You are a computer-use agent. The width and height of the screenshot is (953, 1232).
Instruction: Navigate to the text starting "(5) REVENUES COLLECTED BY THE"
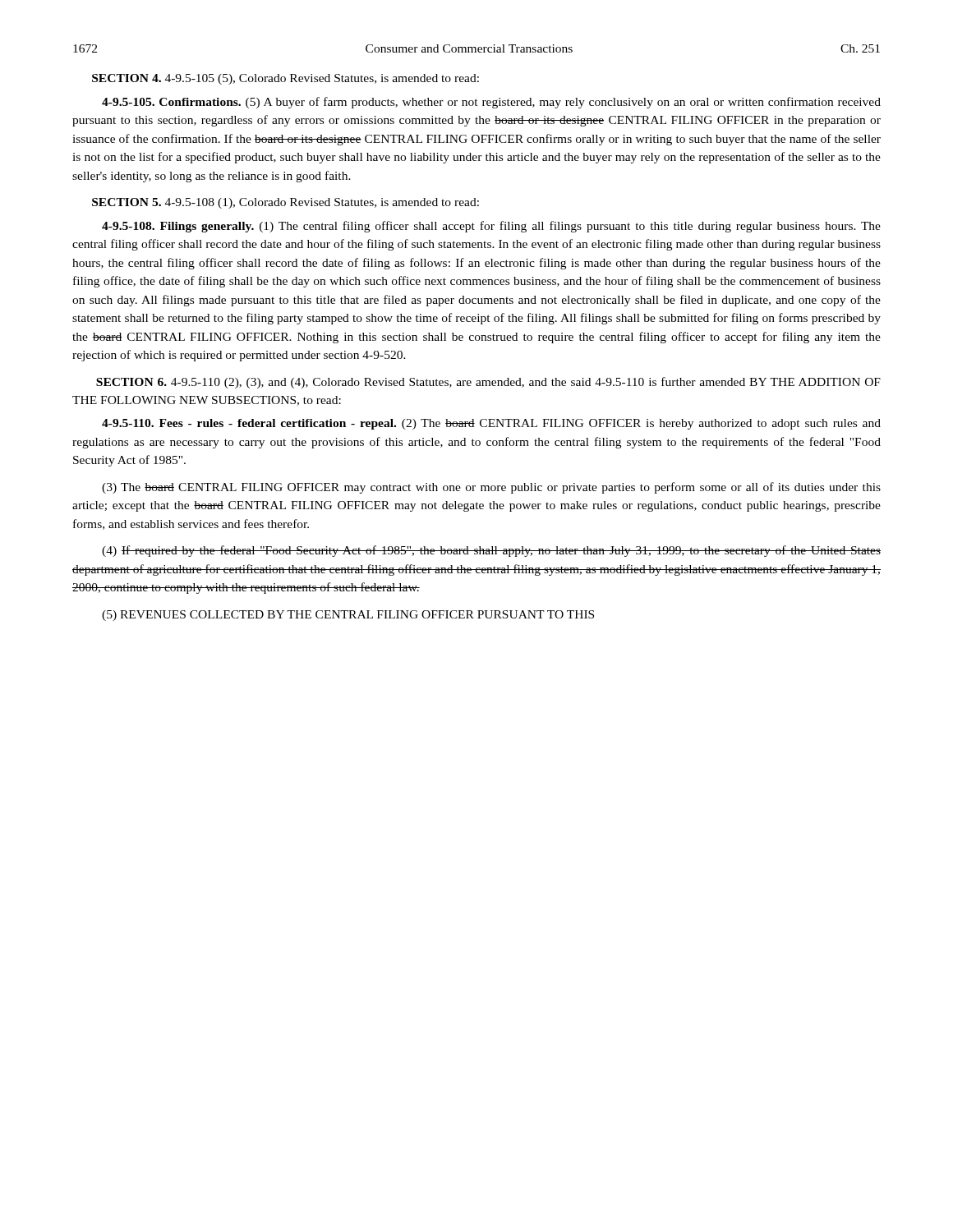(348, 614)
